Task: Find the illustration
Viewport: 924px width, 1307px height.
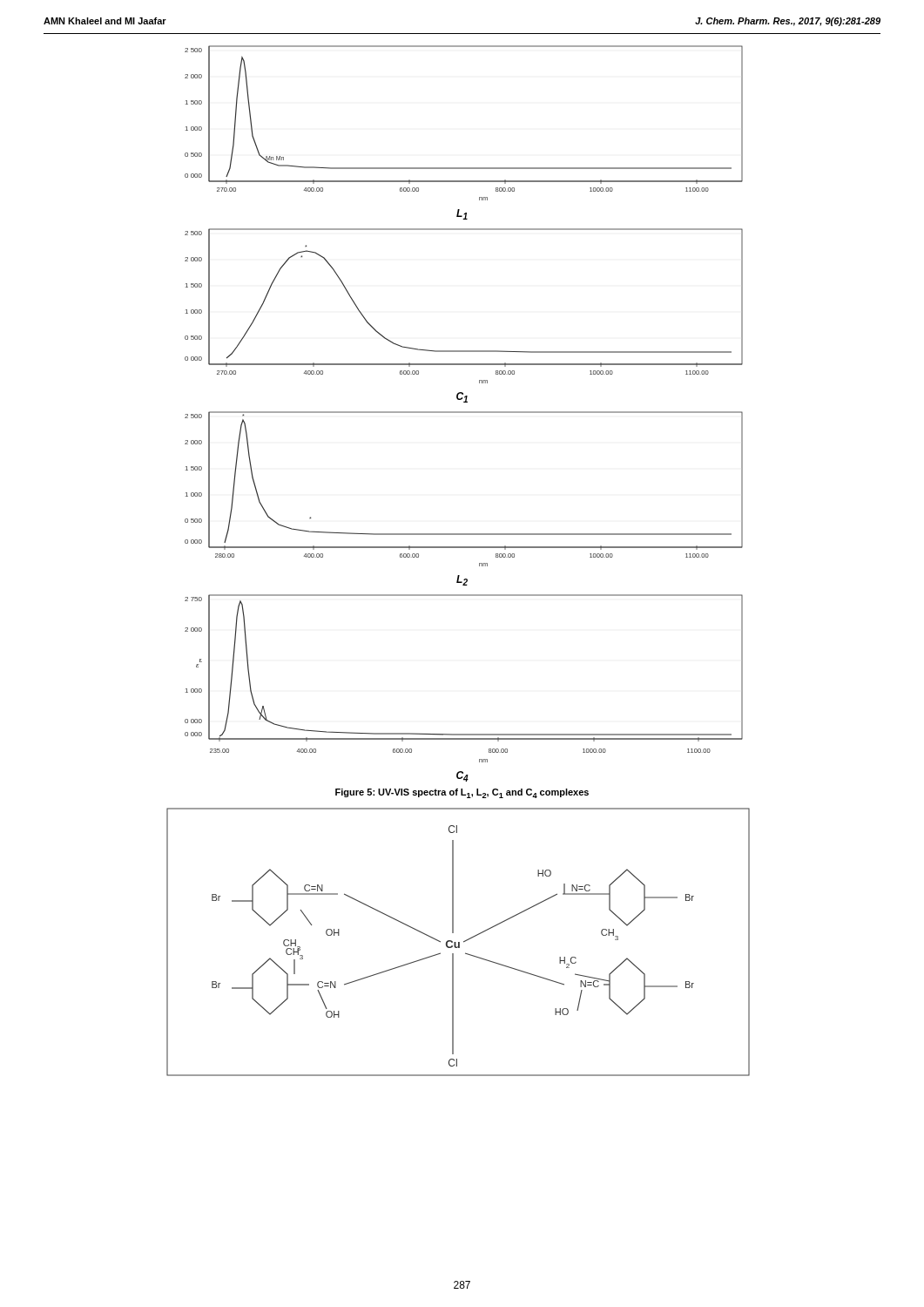Action: point(458,942)
